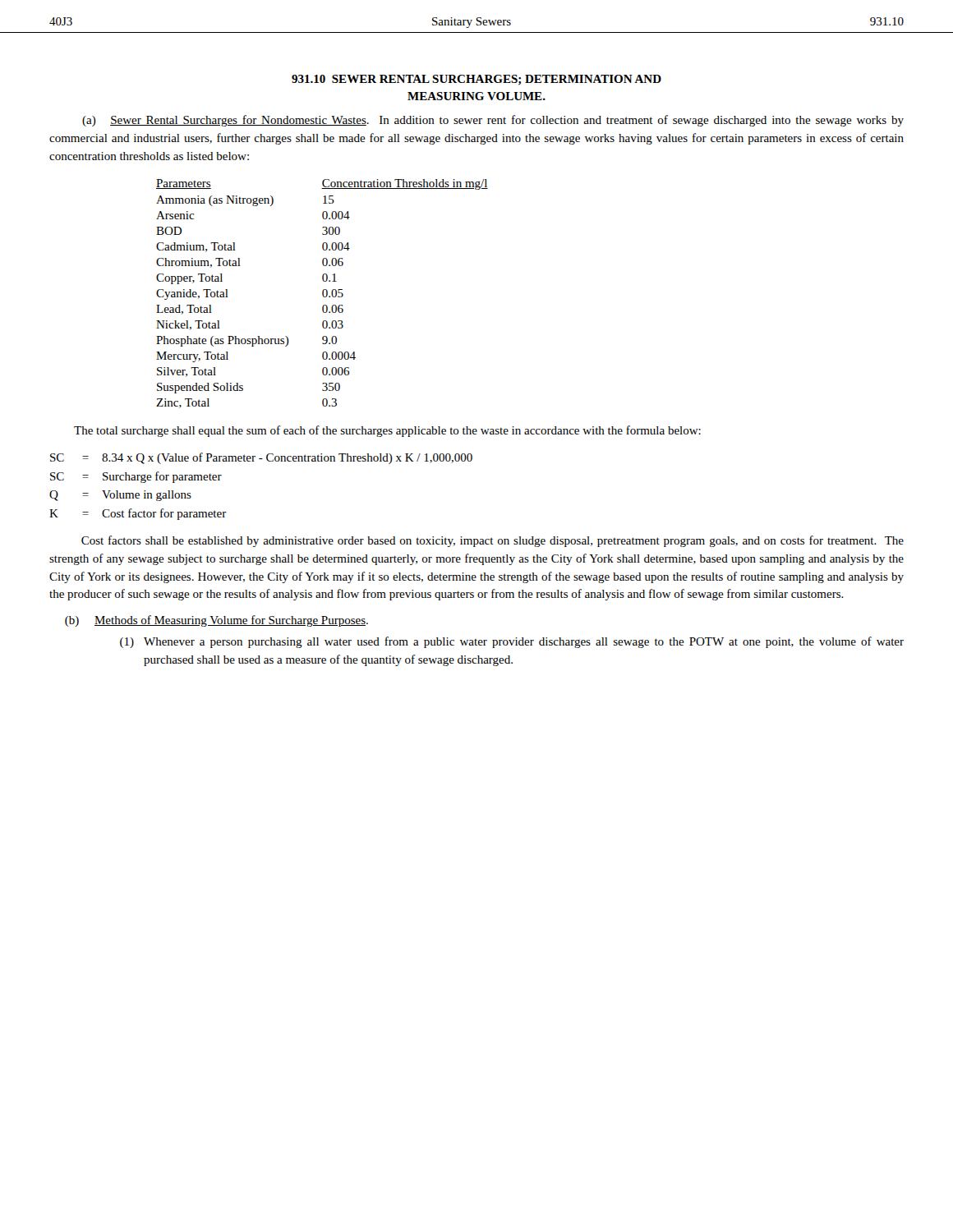Click on the text block starting "(b) Methods of Measuring Volume for Surcharge Purposes."
The width and height of the screenshot is (953, 1232).
pos(476,640)
